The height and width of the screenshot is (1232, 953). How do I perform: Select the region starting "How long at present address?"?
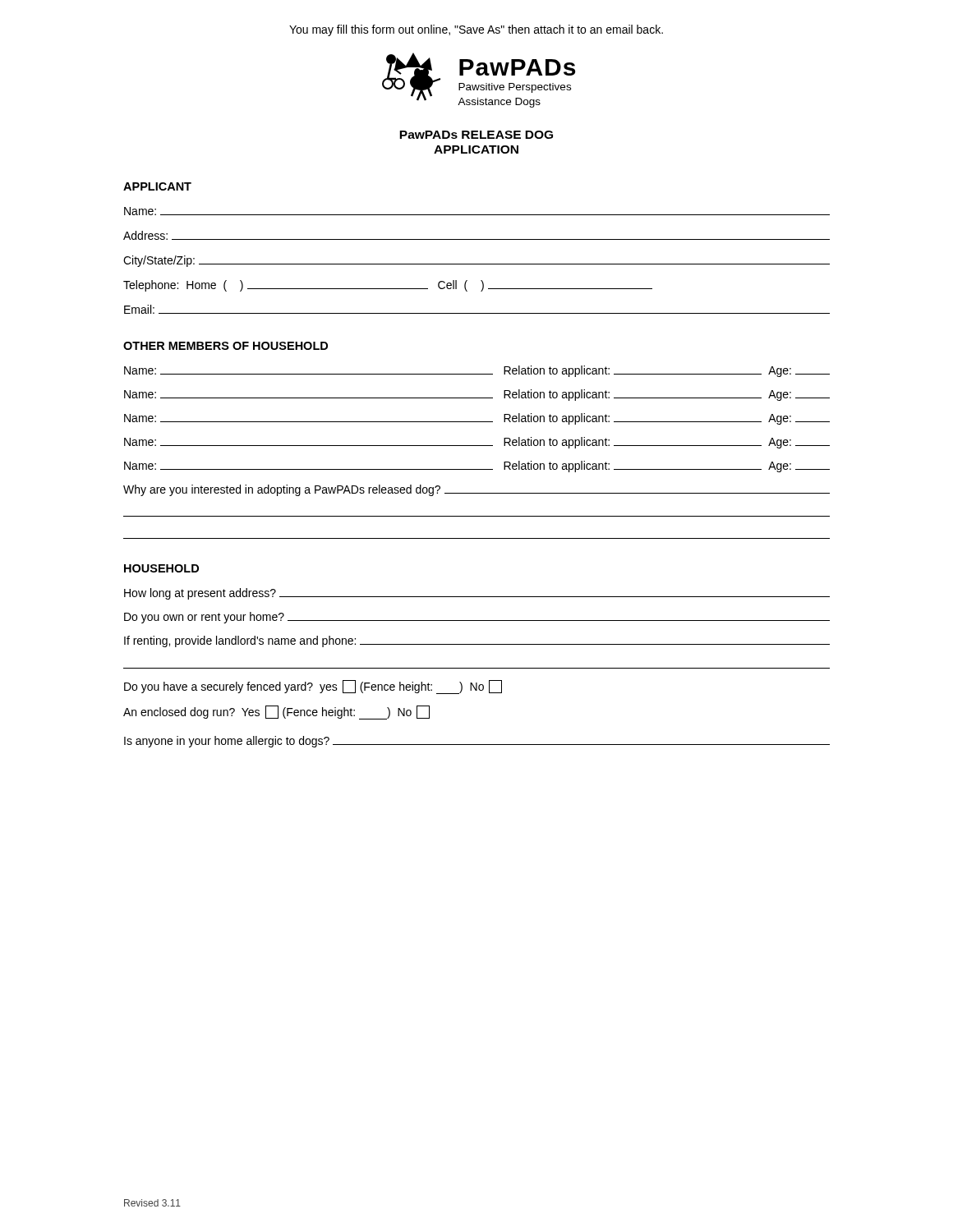coord(476,591)
